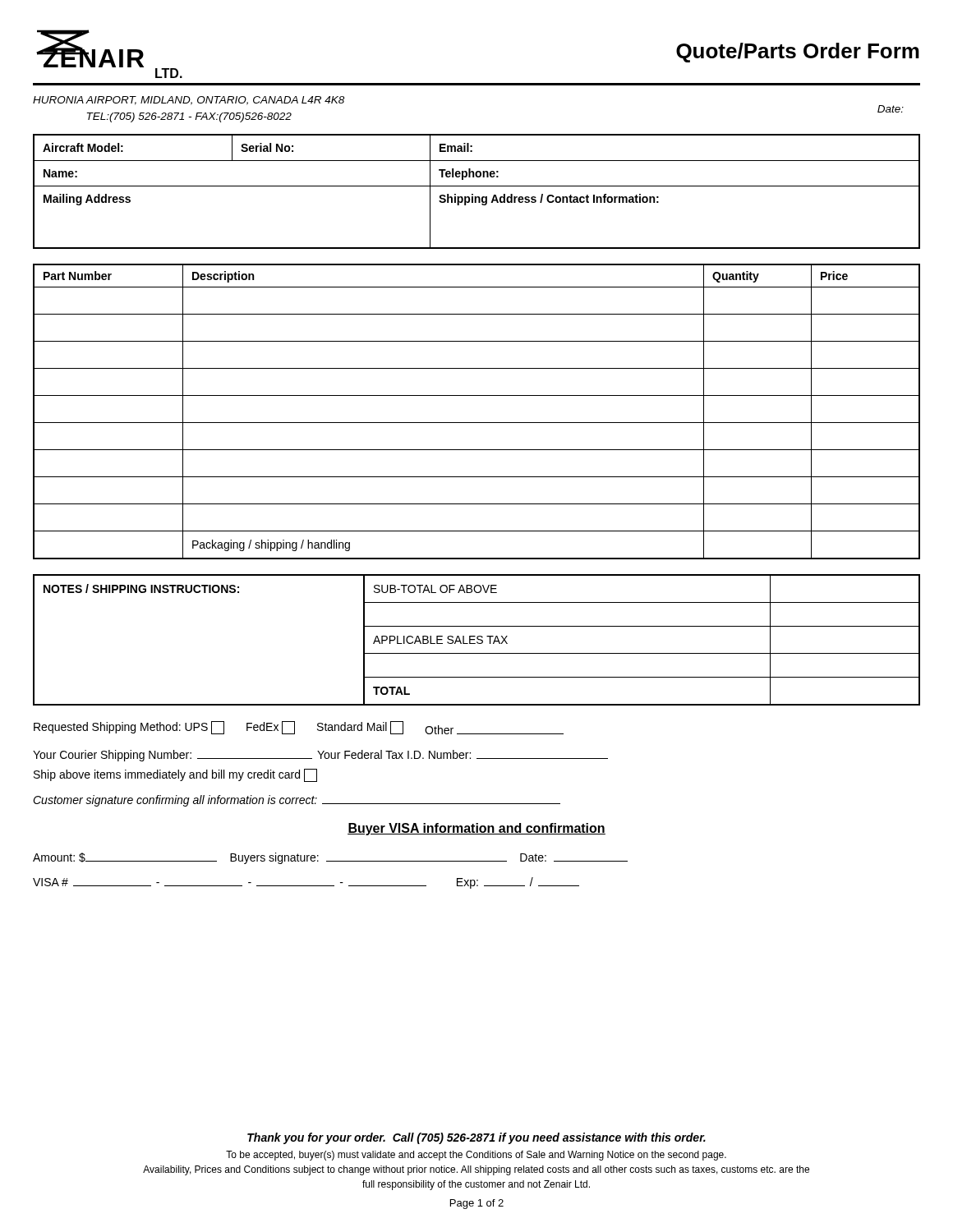Select the region starting "Amount: $ Buyers signature: Date:"
The image size is (953, 1232).
coord(330,855)
